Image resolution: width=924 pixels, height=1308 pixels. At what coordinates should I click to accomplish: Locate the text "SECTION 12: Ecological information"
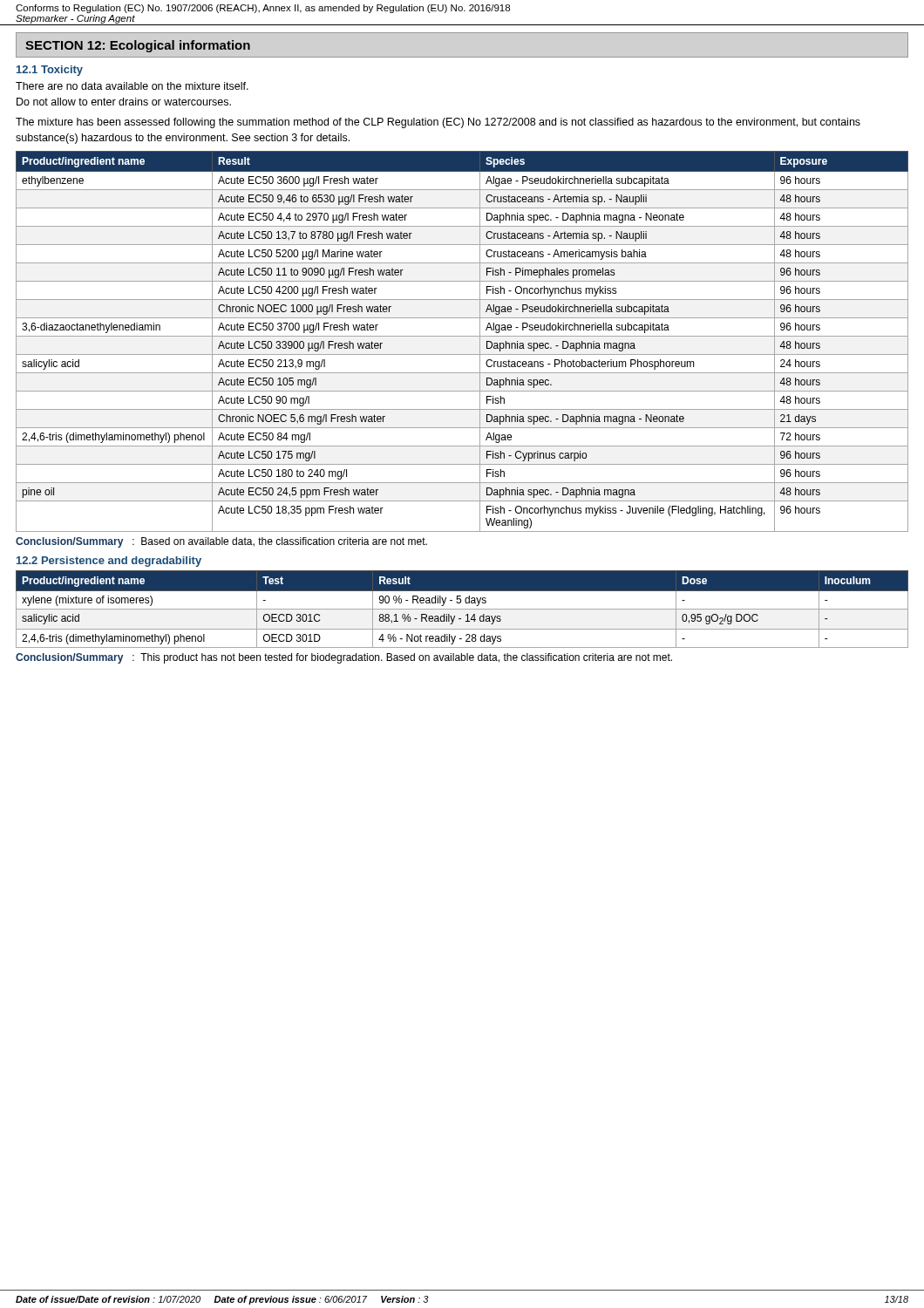(x=138, y=45)
